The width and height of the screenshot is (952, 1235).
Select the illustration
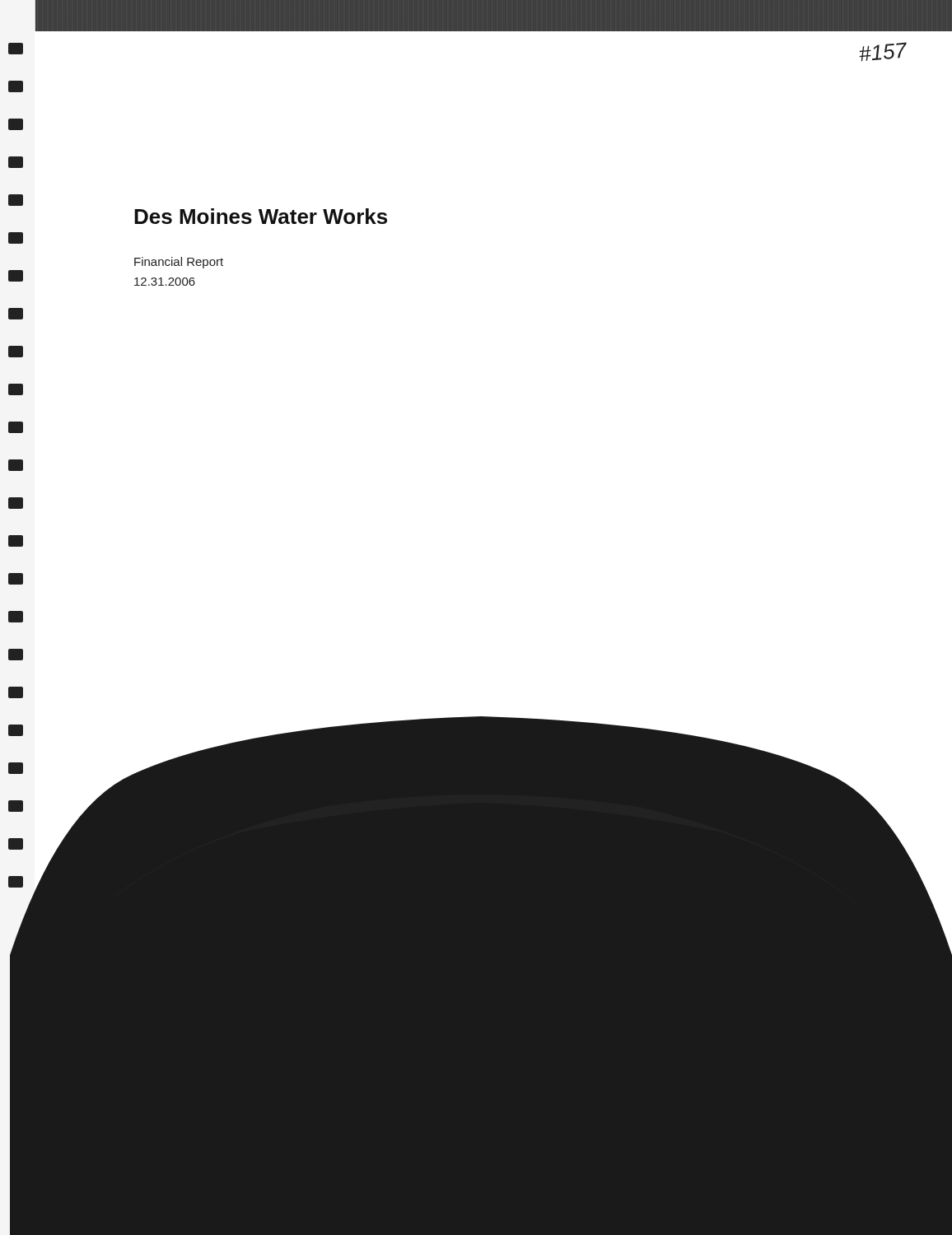481,897
